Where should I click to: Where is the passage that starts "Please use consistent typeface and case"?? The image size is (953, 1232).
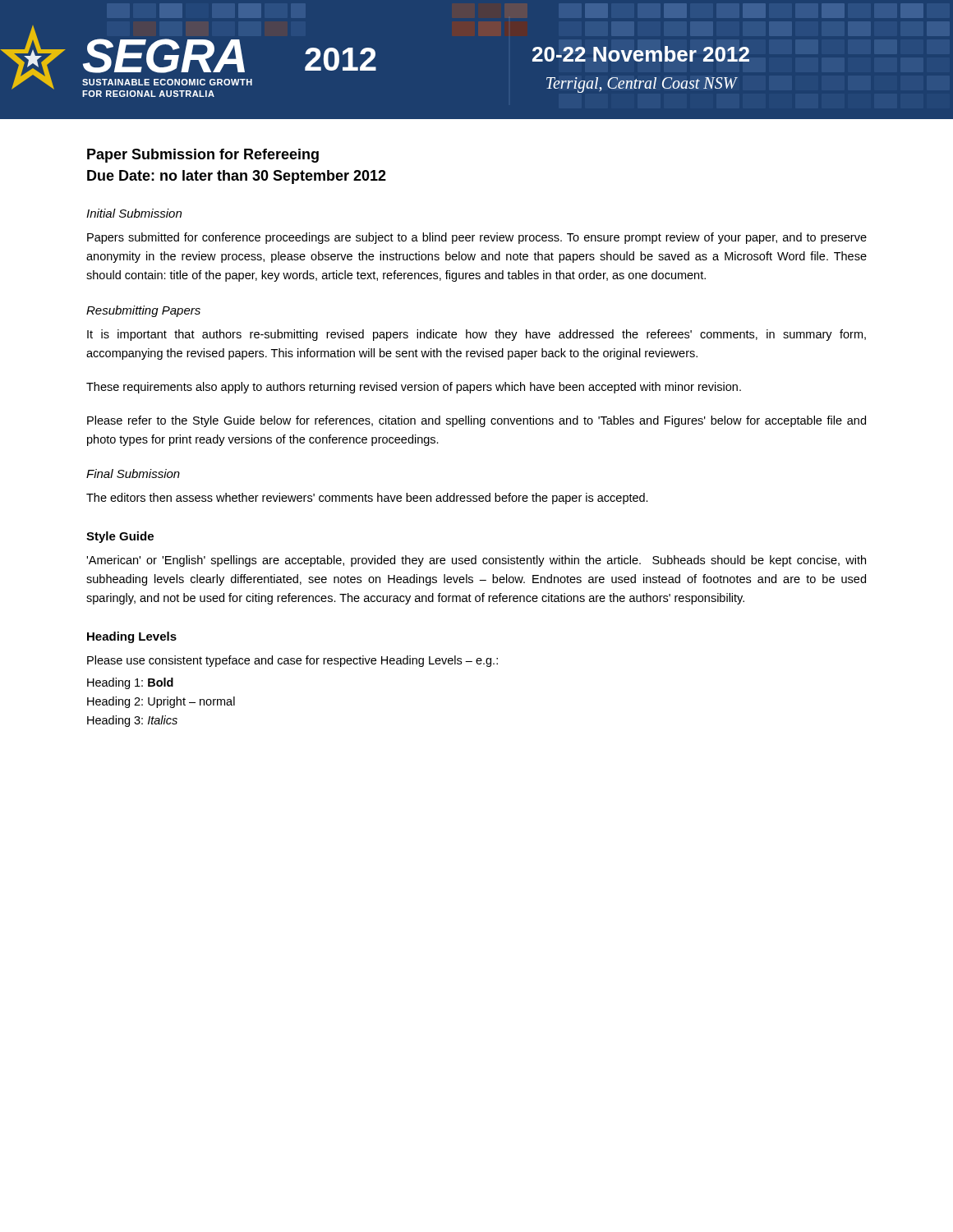click(476, 661)
